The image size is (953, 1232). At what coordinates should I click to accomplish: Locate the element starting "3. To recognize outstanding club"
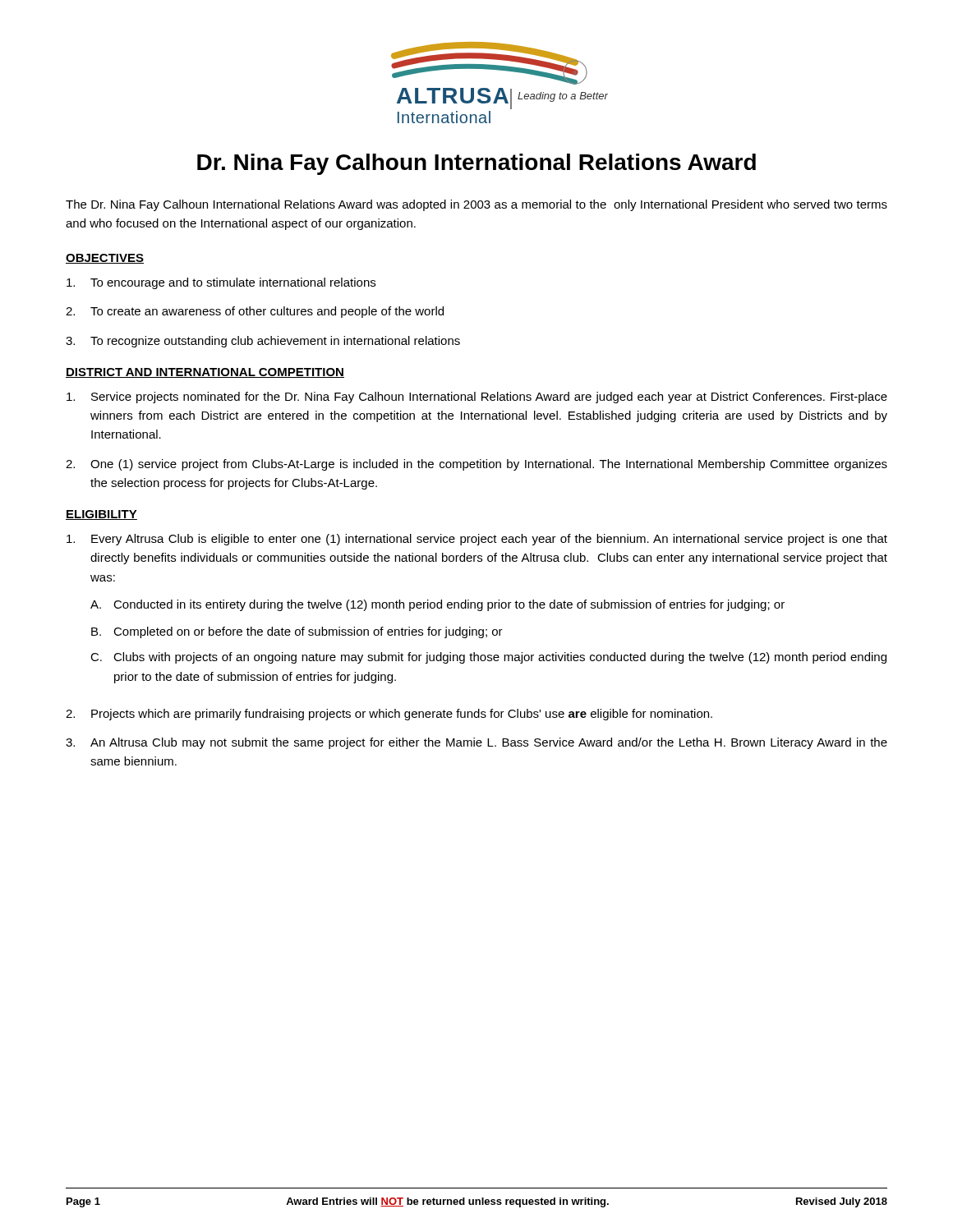tap(263, 342)
